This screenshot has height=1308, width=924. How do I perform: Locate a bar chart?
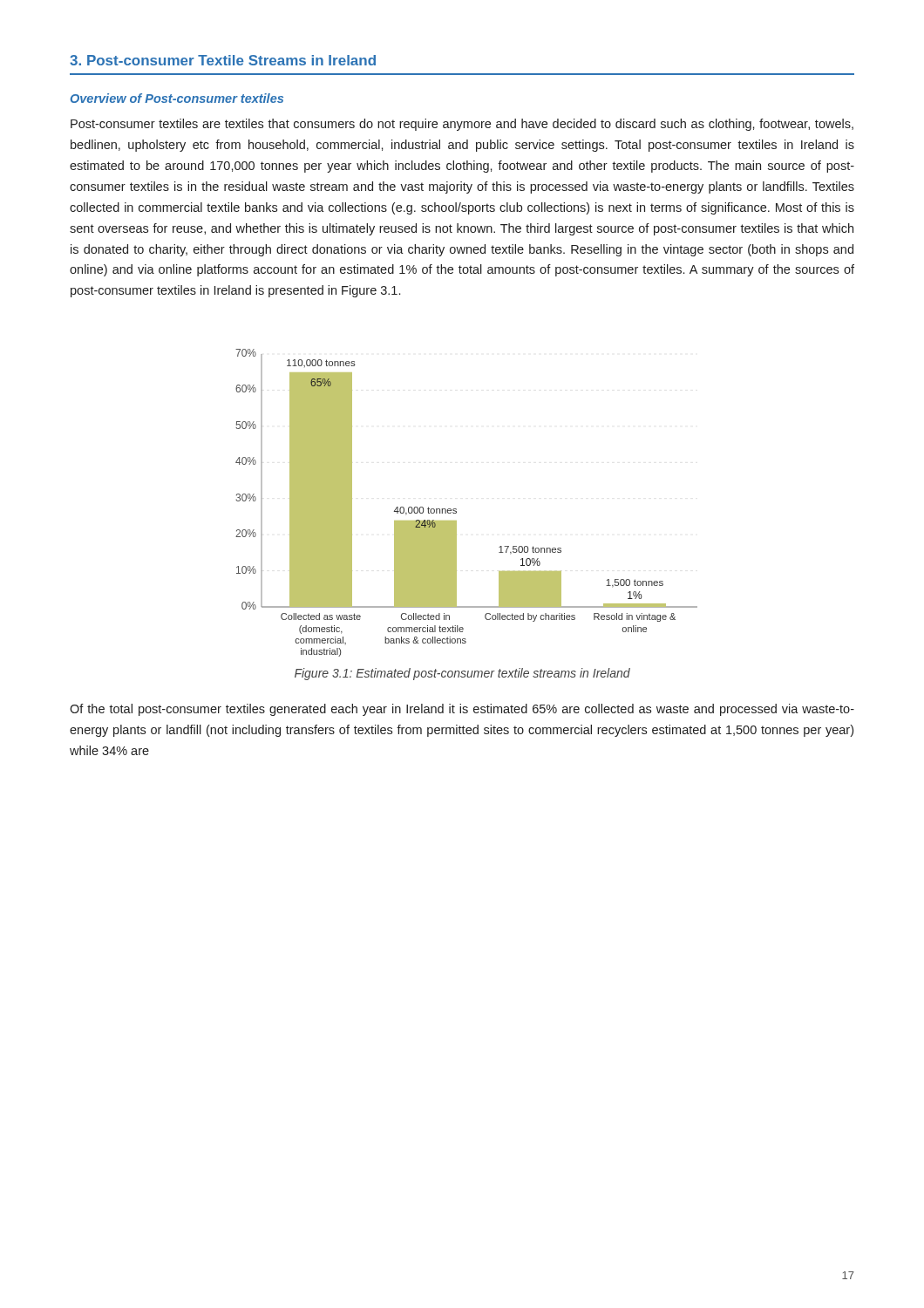[x=462, y=494]
